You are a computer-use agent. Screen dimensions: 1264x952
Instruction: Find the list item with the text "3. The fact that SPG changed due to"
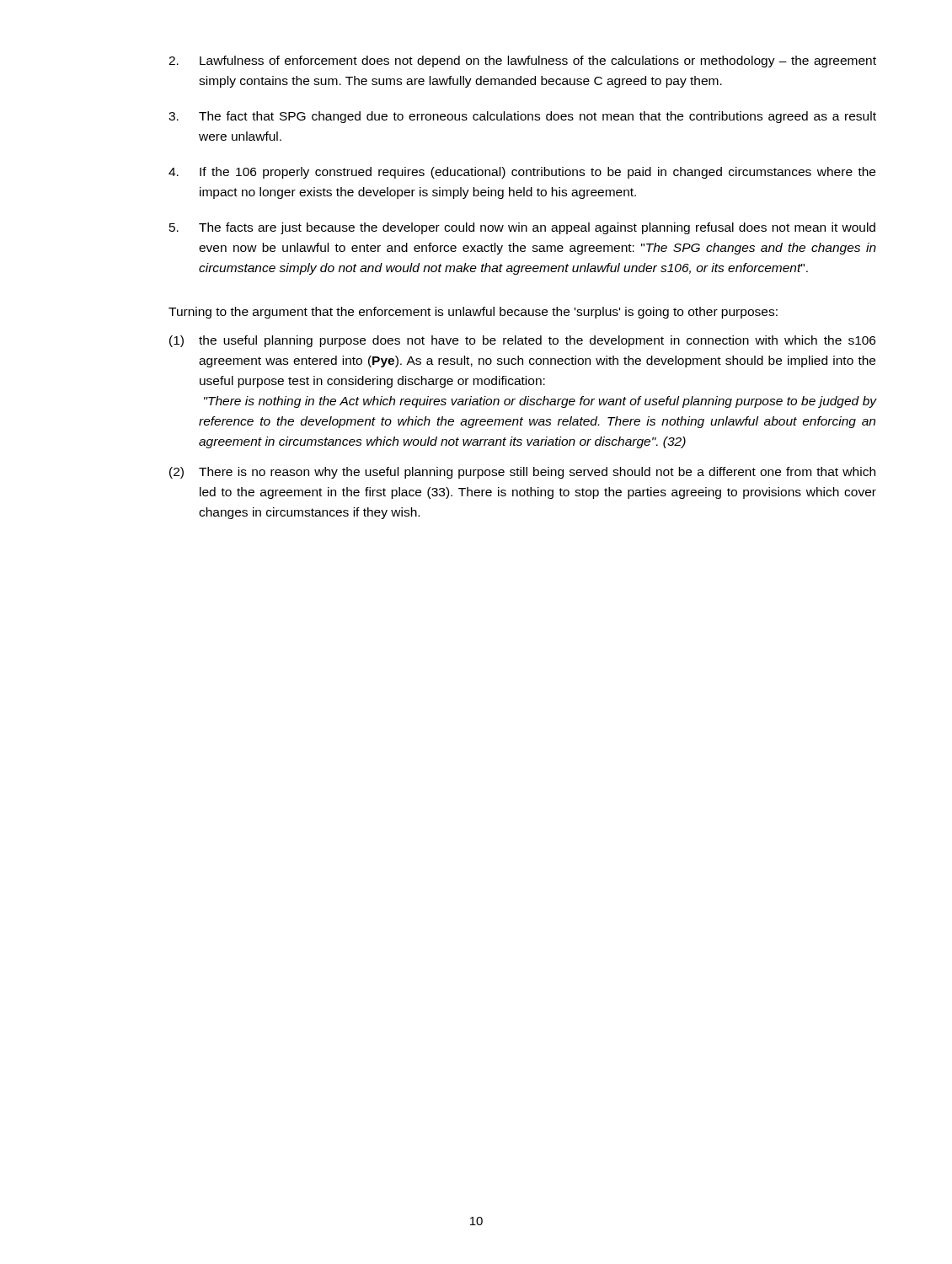522,126
